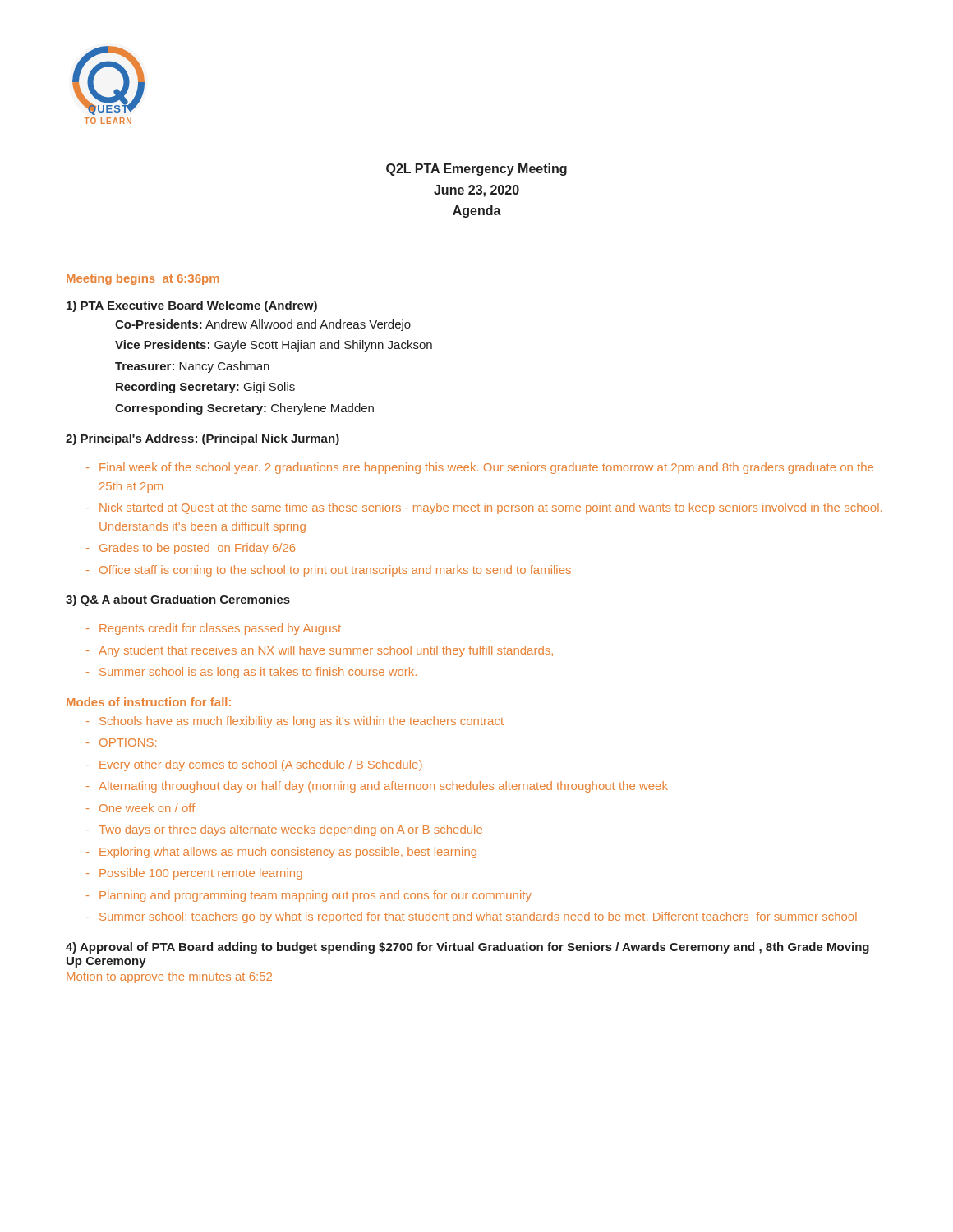
Task: Find the section header containing "Meeting begins at 6:36pm"
Action: point(143,278)
